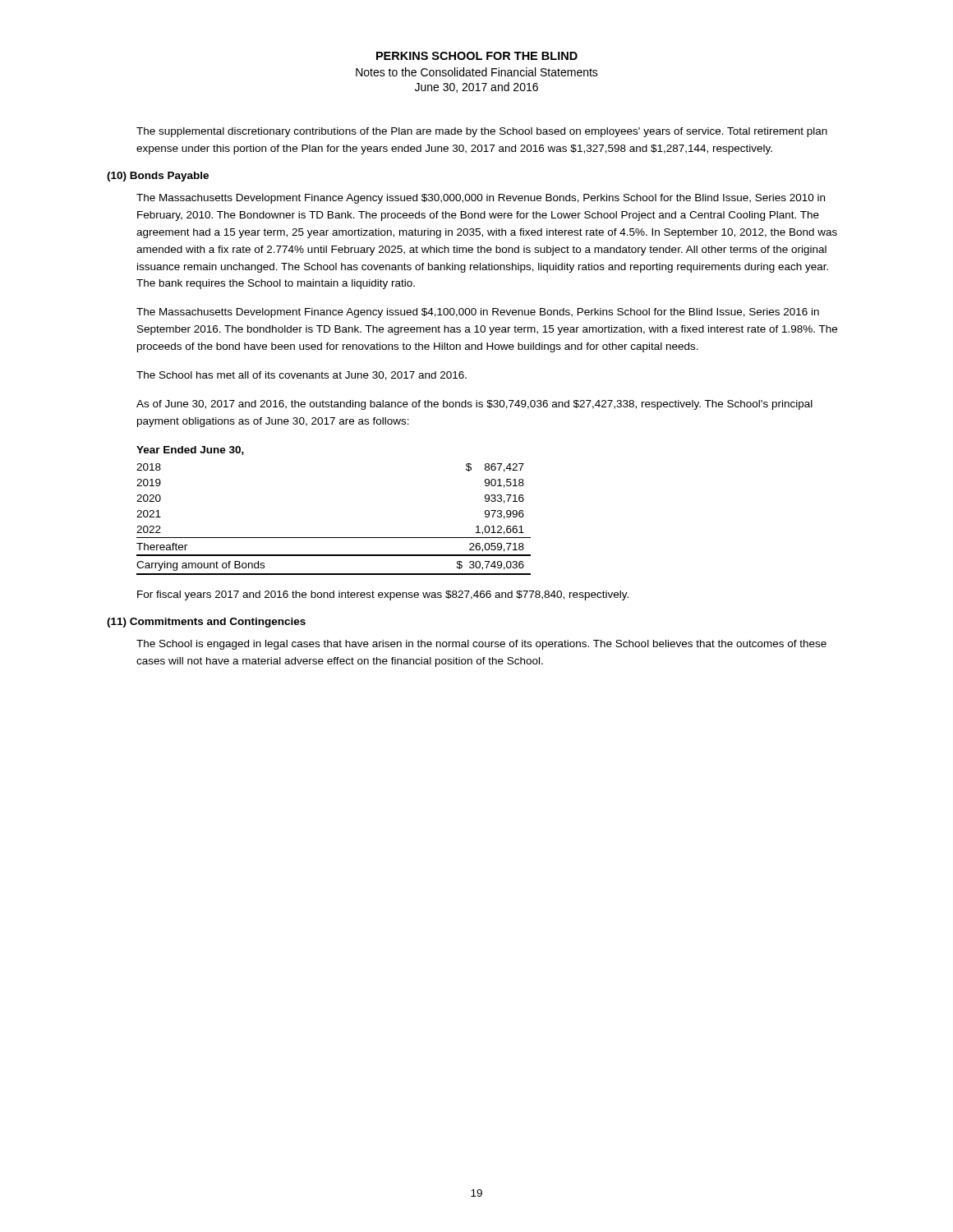Viewport: 953px width, 1232px height.
Task: Click the passage that begins "As of June"
Action: tap(474, 412)
